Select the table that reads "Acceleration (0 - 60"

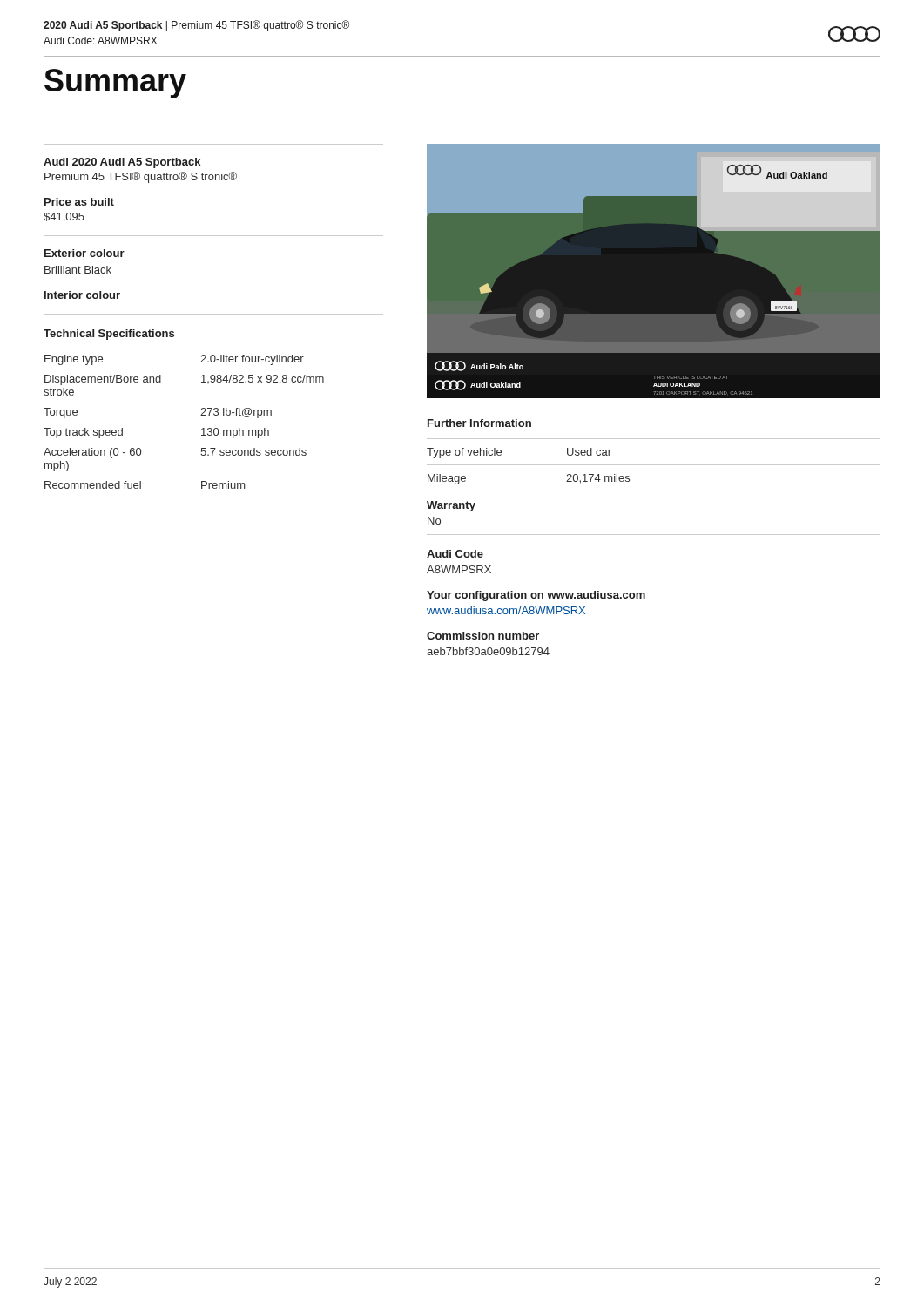[213, 411]
